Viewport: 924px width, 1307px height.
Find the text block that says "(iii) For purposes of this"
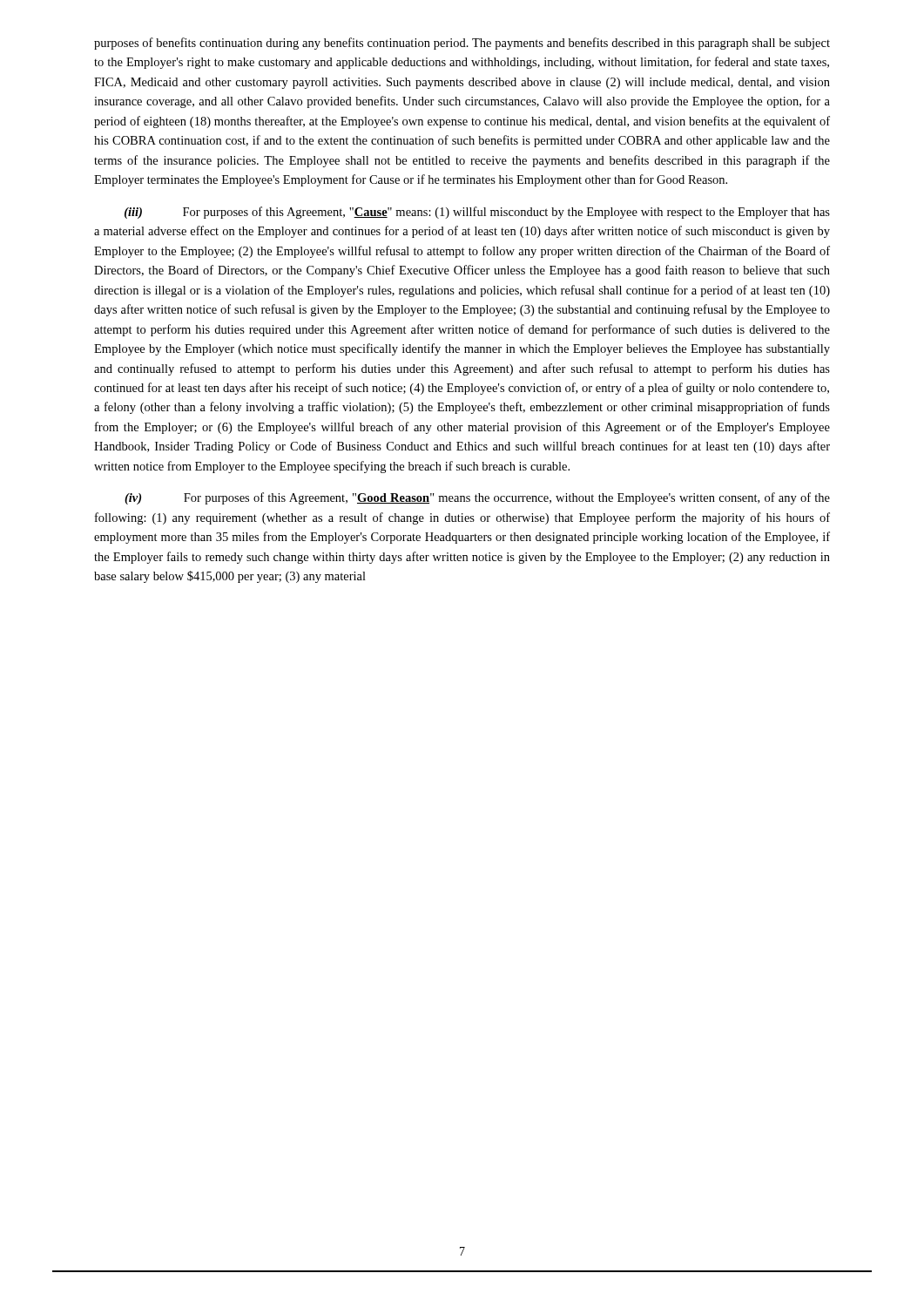(x=462, y=337)
